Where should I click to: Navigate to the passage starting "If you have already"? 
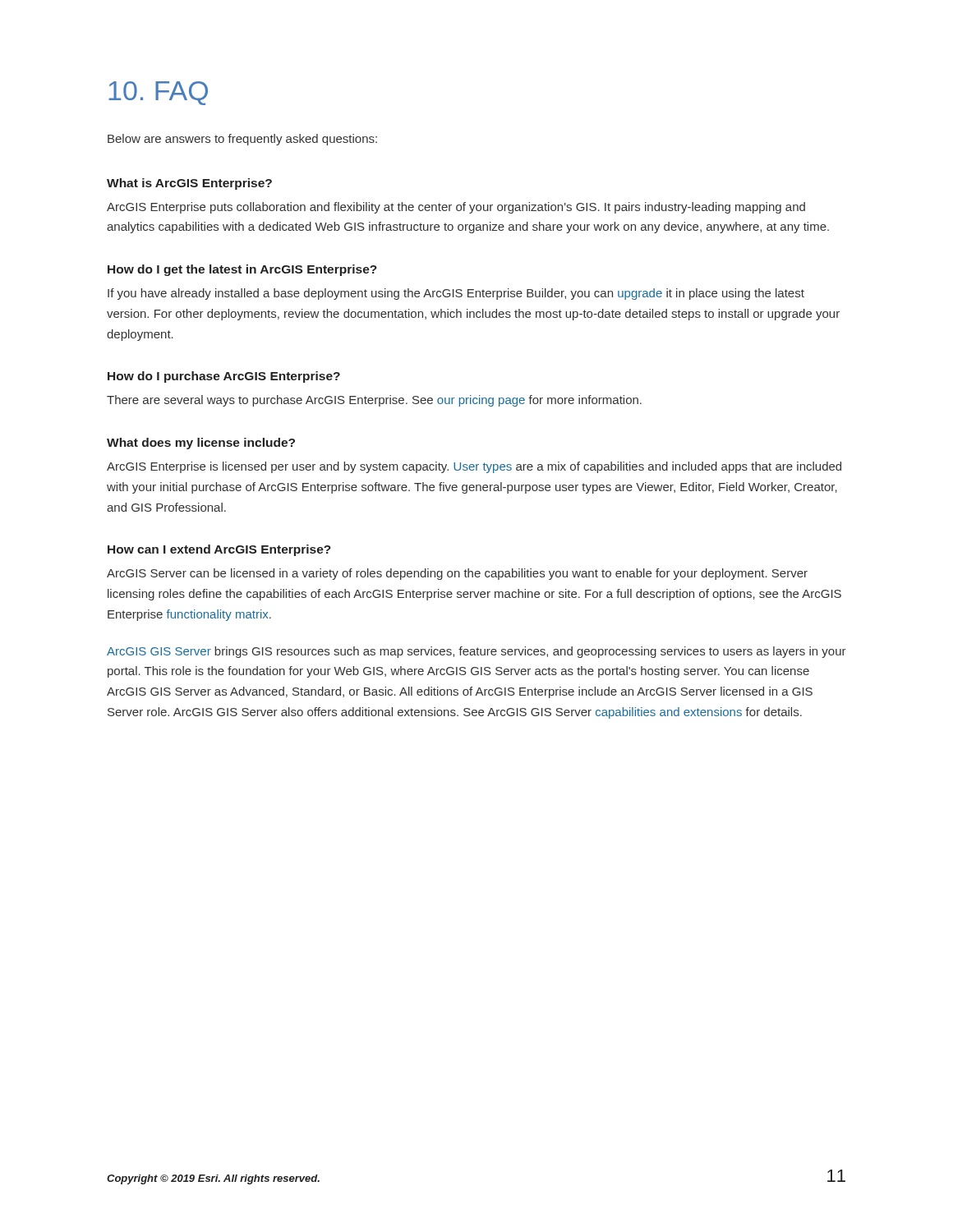click(x=473, y=313)
